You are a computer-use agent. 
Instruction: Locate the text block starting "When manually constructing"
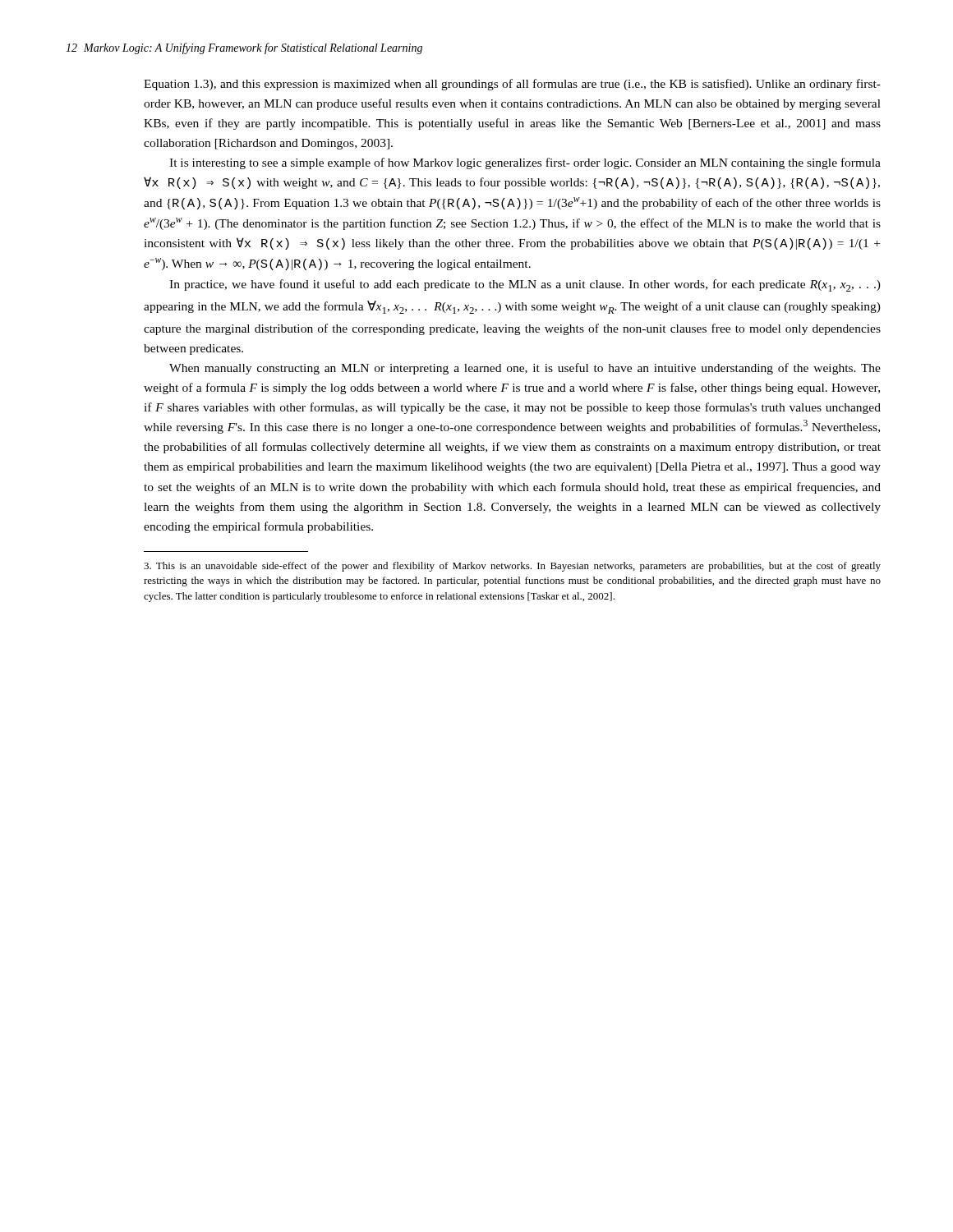pyautogui.click(x=512, y=447)
